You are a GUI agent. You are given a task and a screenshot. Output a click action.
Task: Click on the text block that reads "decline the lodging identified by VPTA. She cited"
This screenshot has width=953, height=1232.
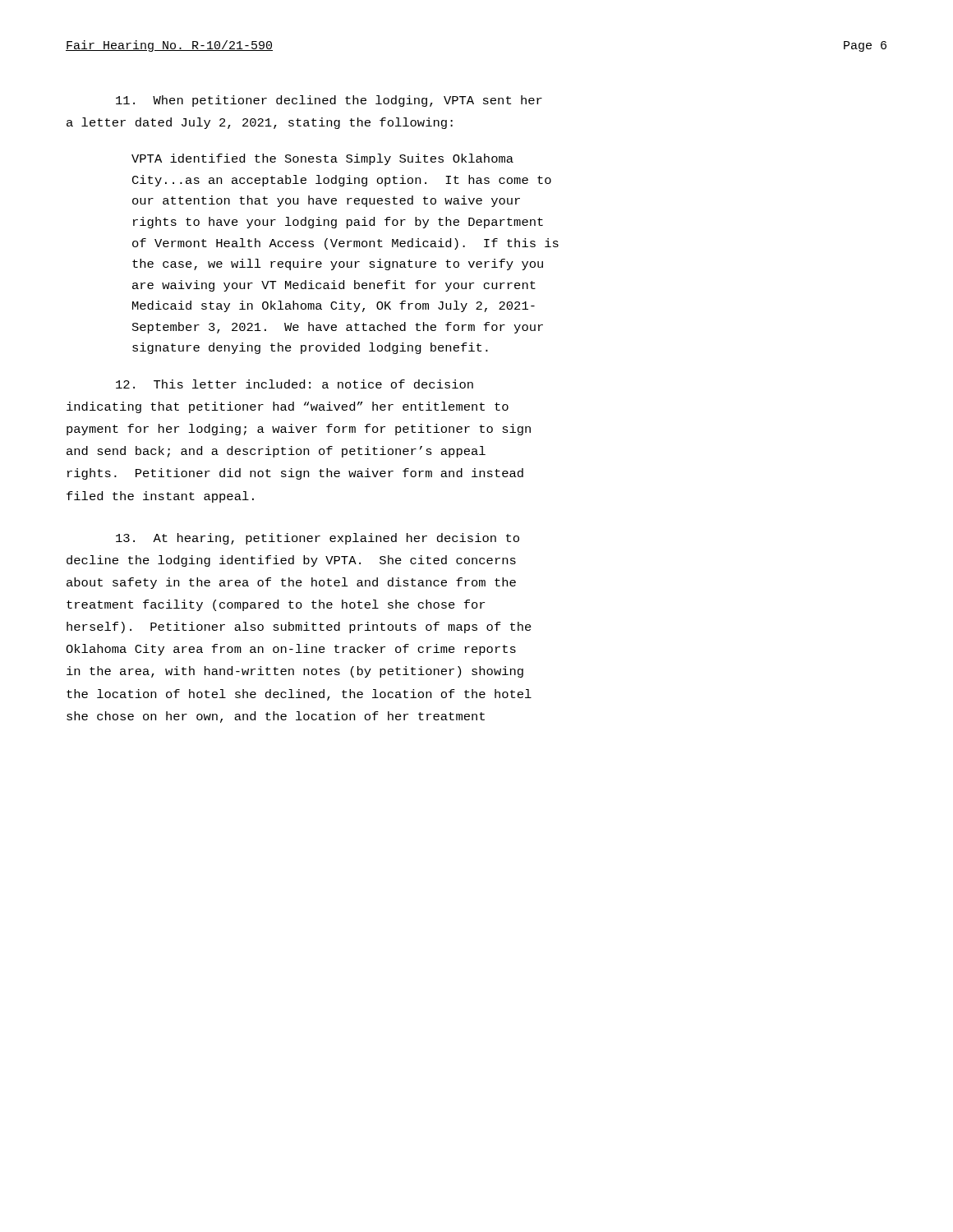291,561
